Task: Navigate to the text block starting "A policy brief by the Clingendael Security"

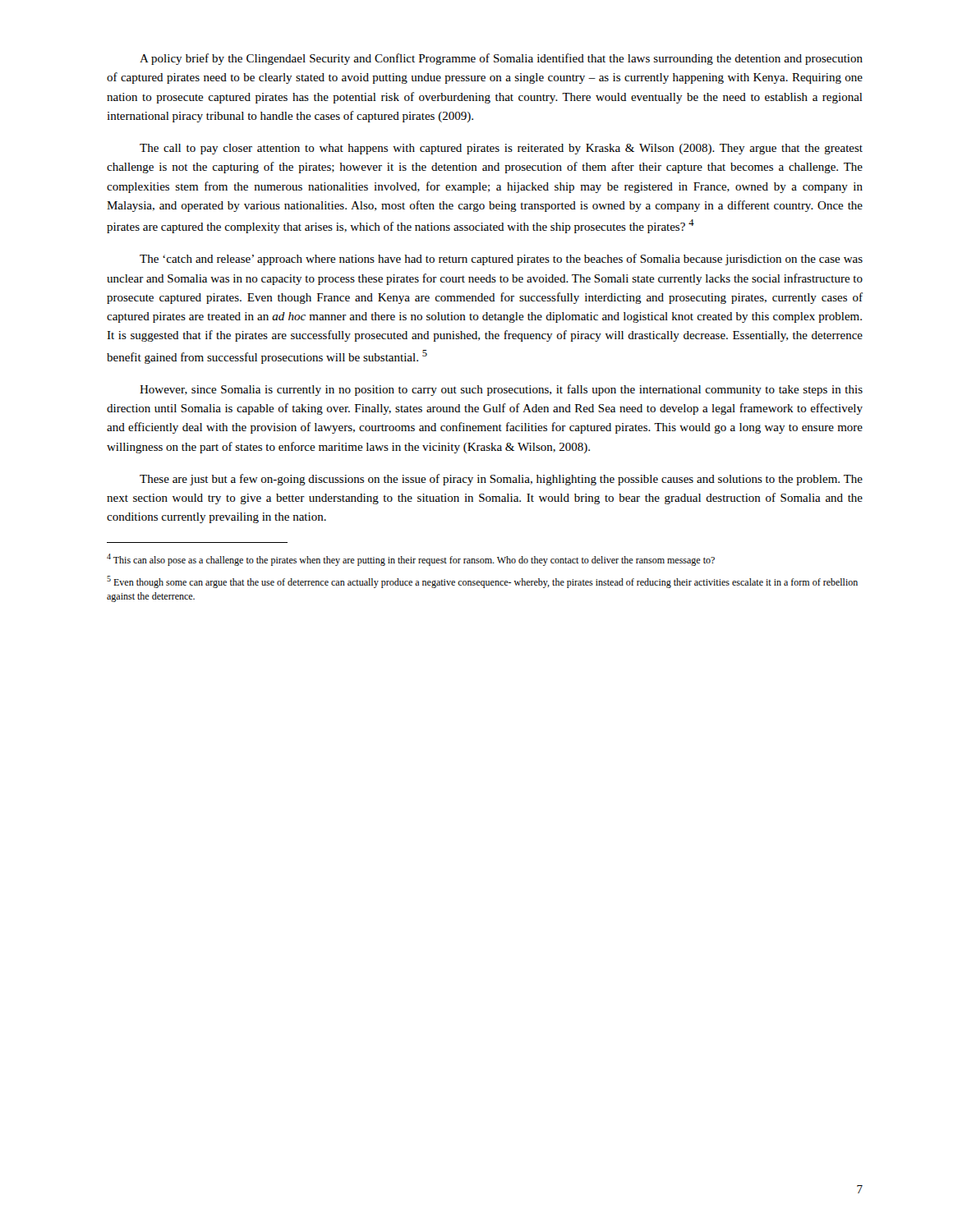Action: pyautogui.click(x=485, y=87)
